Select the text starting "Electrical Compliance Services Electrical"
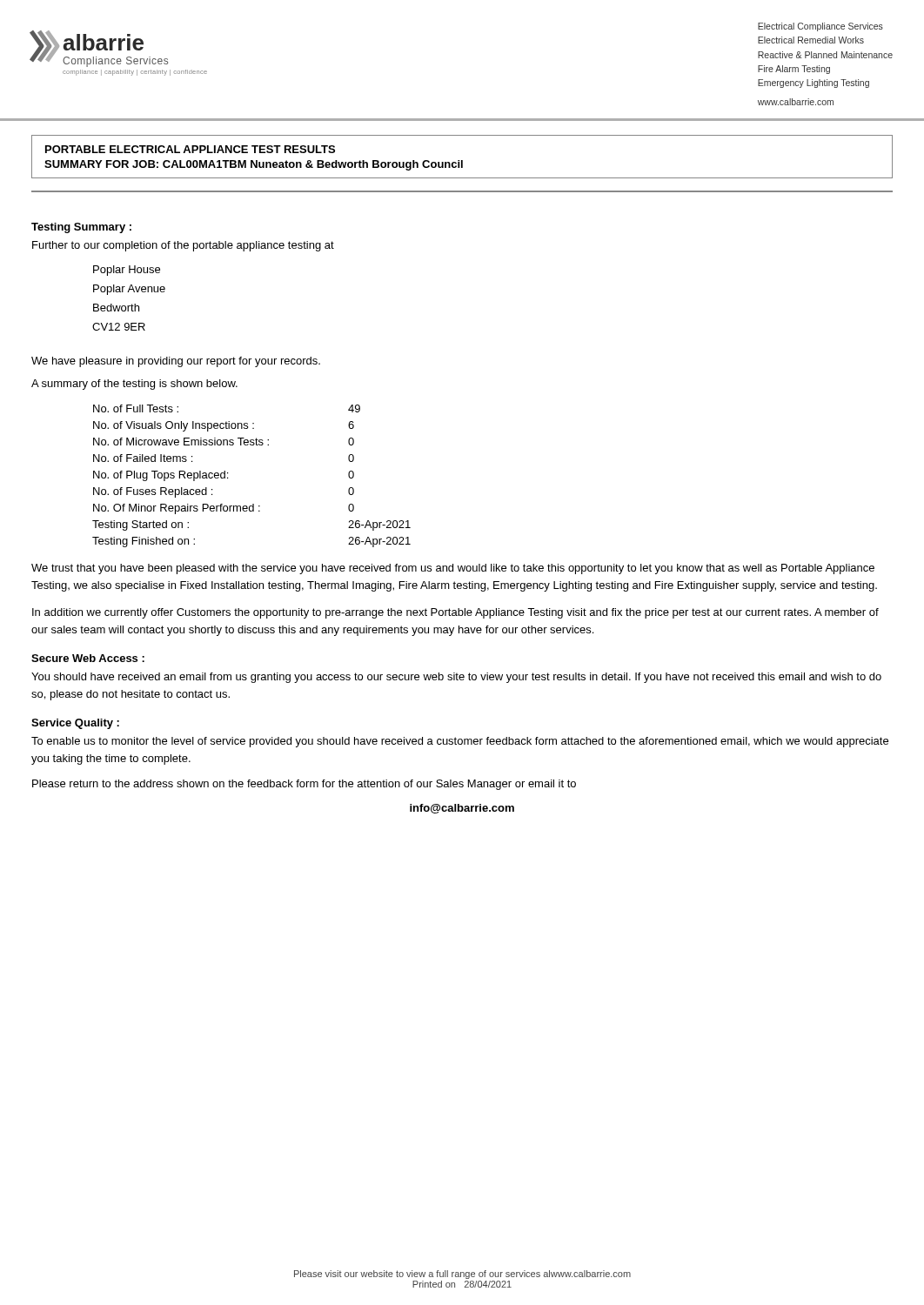Screen dimensions: 1305x924 point(825,65)
